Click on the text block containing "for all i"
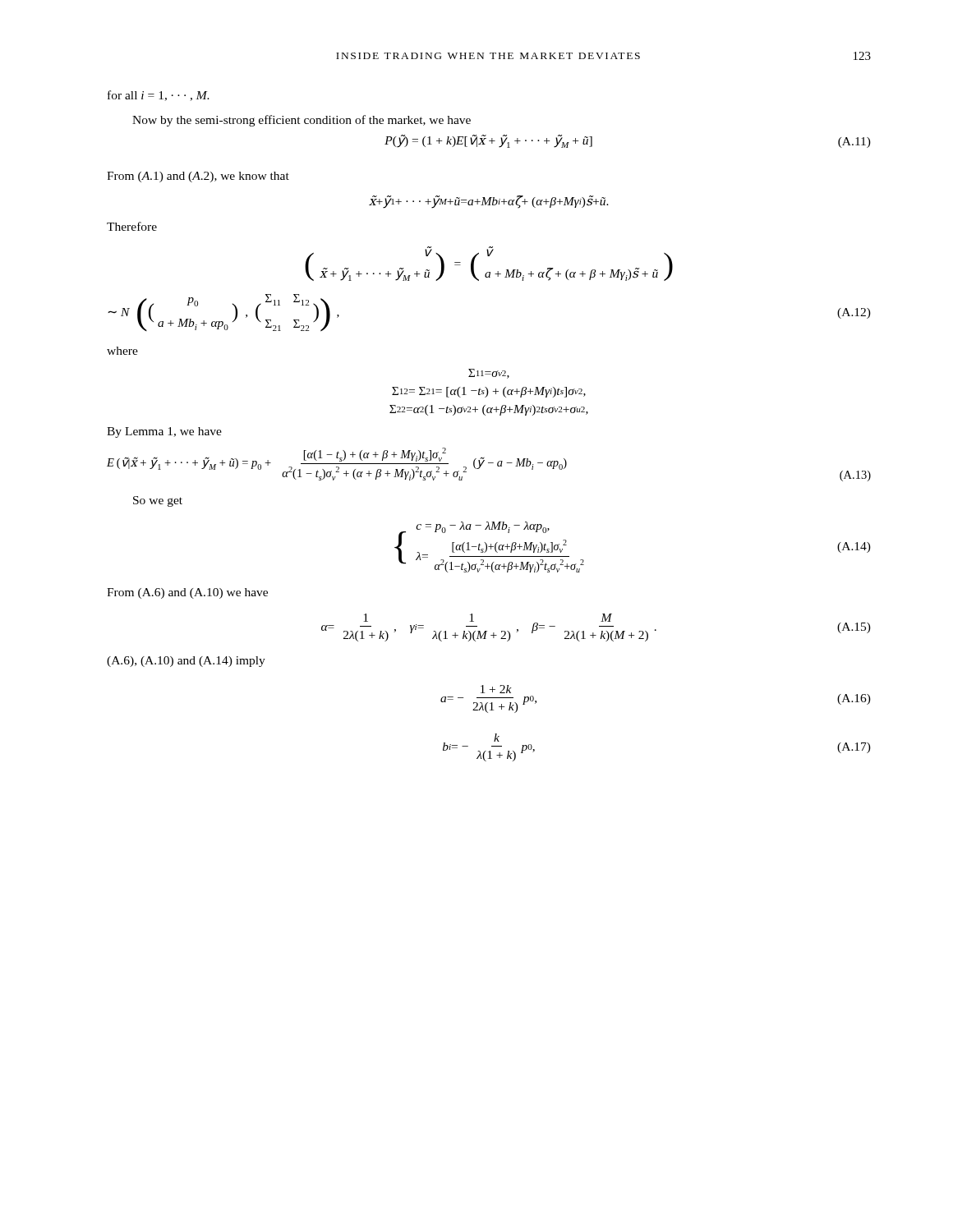This screenshot has width=953, height=1232. click(x=158, y=95)
